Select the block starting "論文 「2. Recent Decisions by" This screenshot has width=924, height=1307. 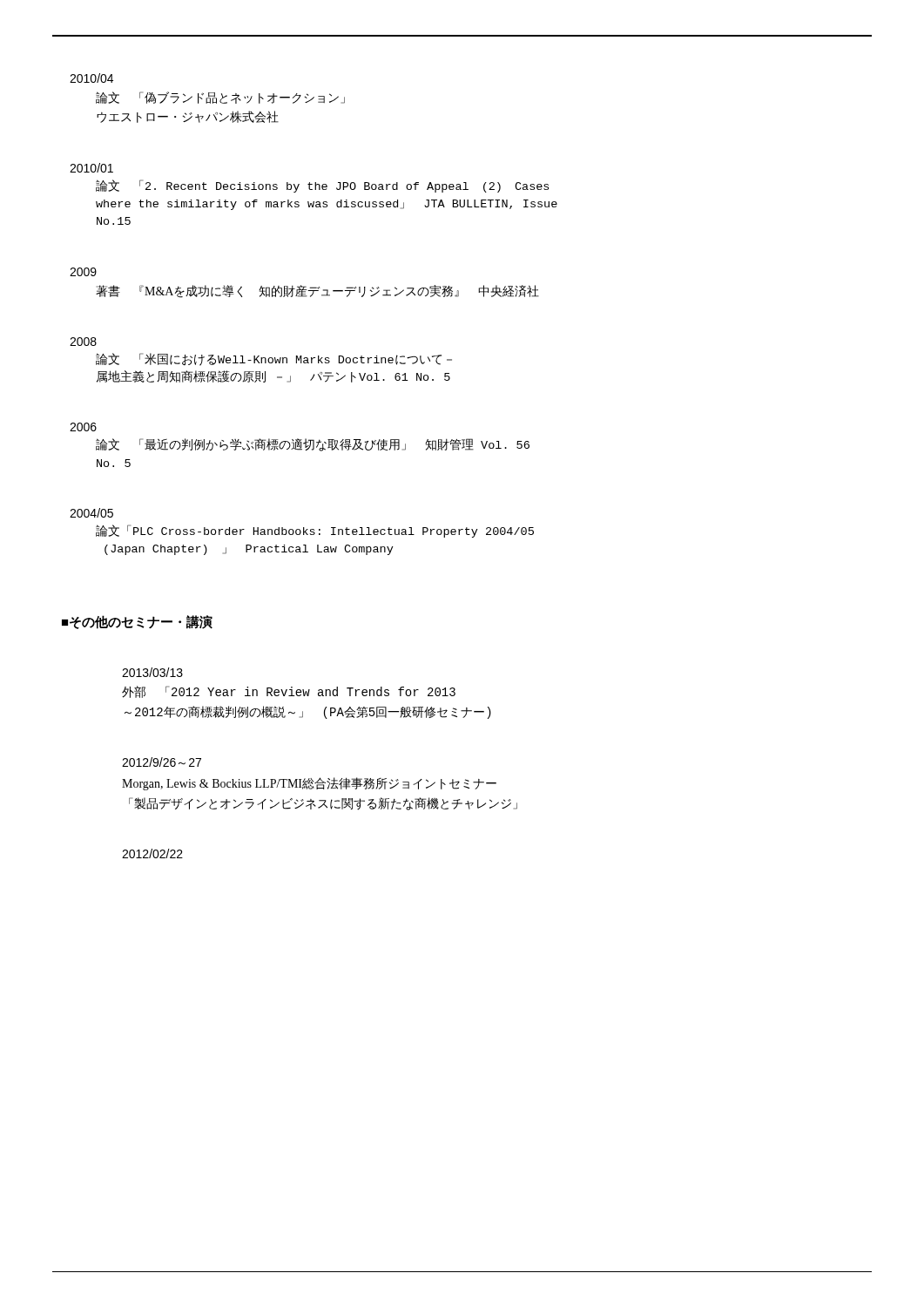[327, 204]
